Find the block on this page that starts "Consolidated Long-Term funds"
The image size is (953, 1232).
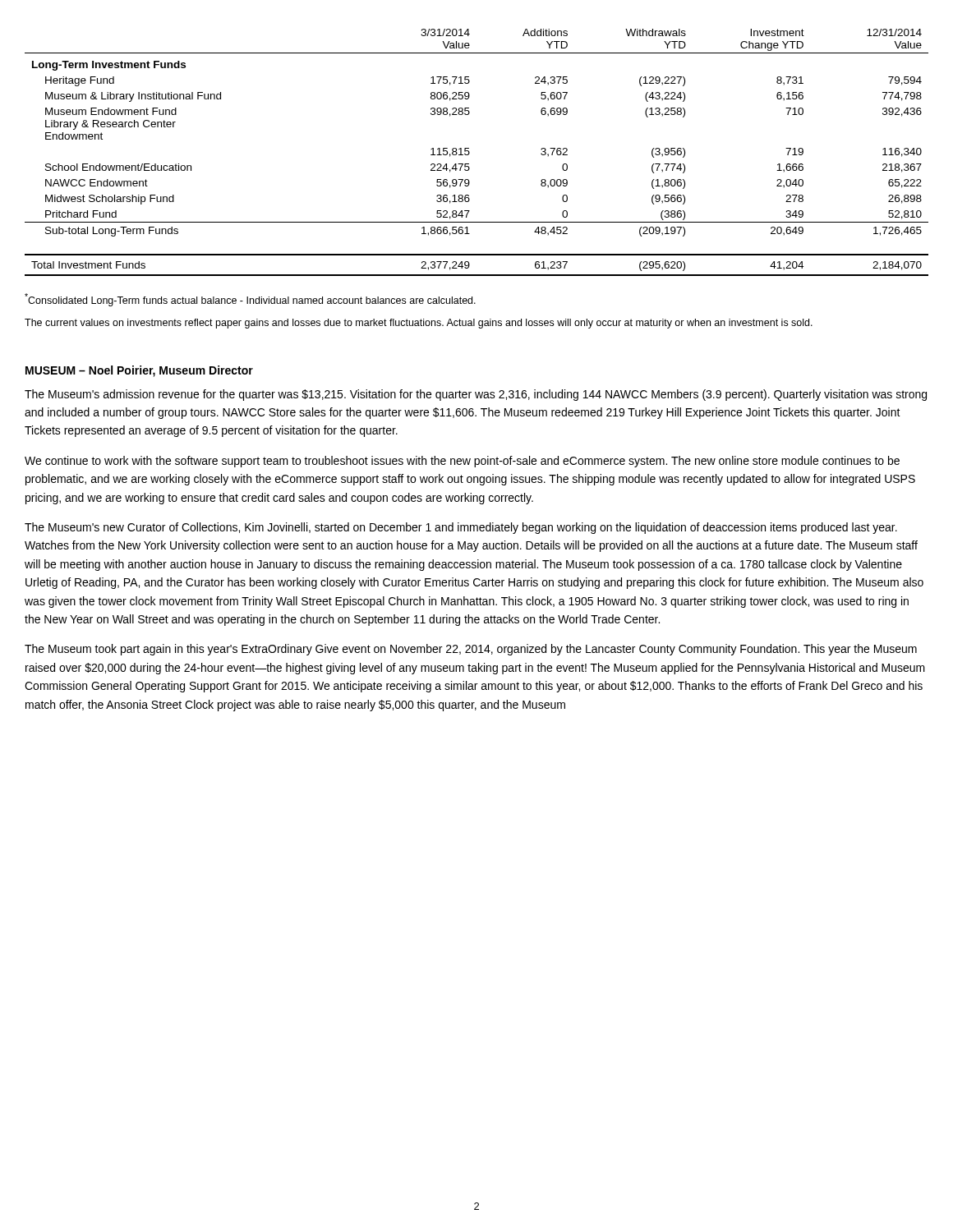pyautogui.click(x=250, y=299)
